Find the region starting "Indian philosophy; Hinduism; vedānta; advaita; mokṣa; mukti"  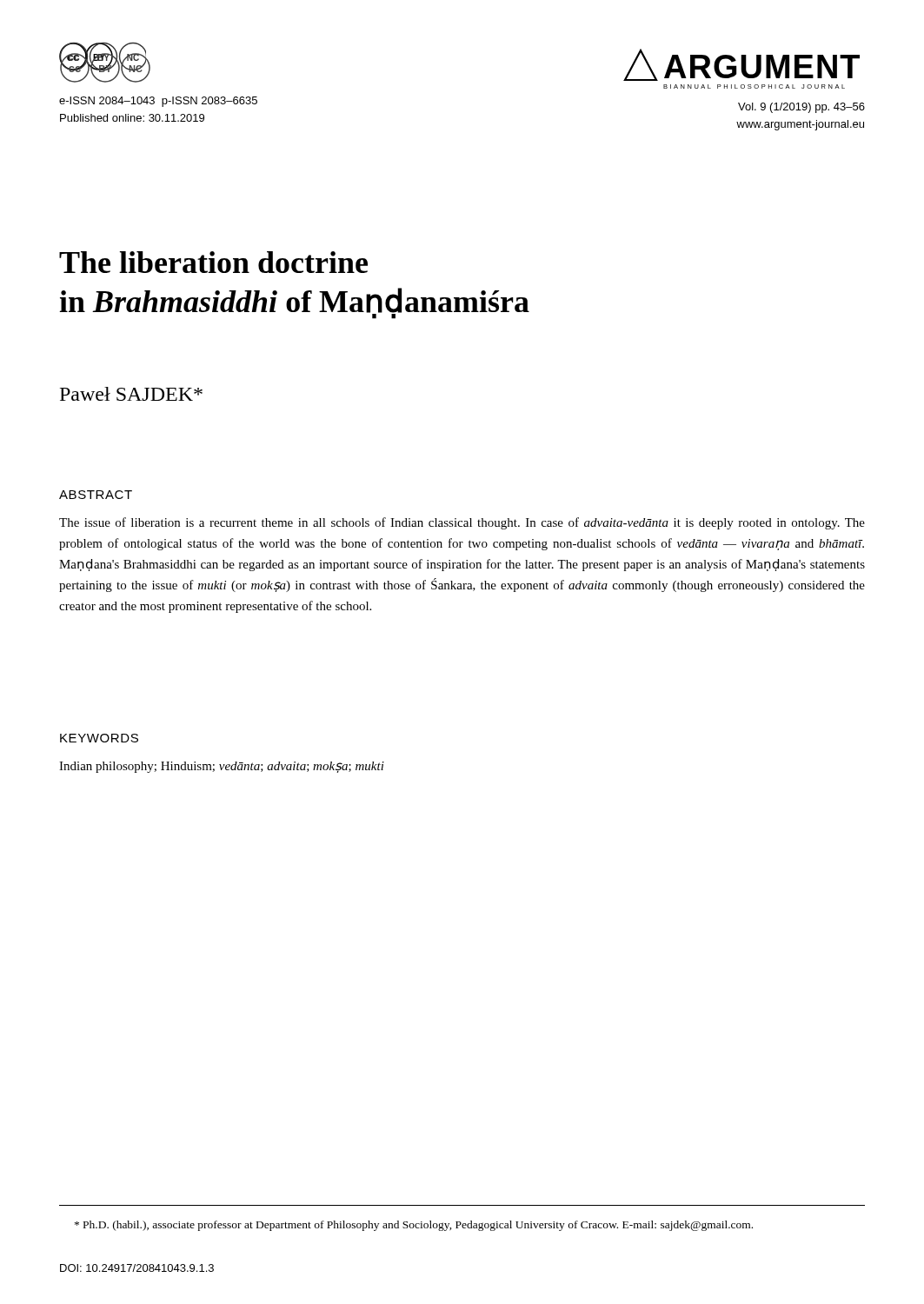[222, 766]
